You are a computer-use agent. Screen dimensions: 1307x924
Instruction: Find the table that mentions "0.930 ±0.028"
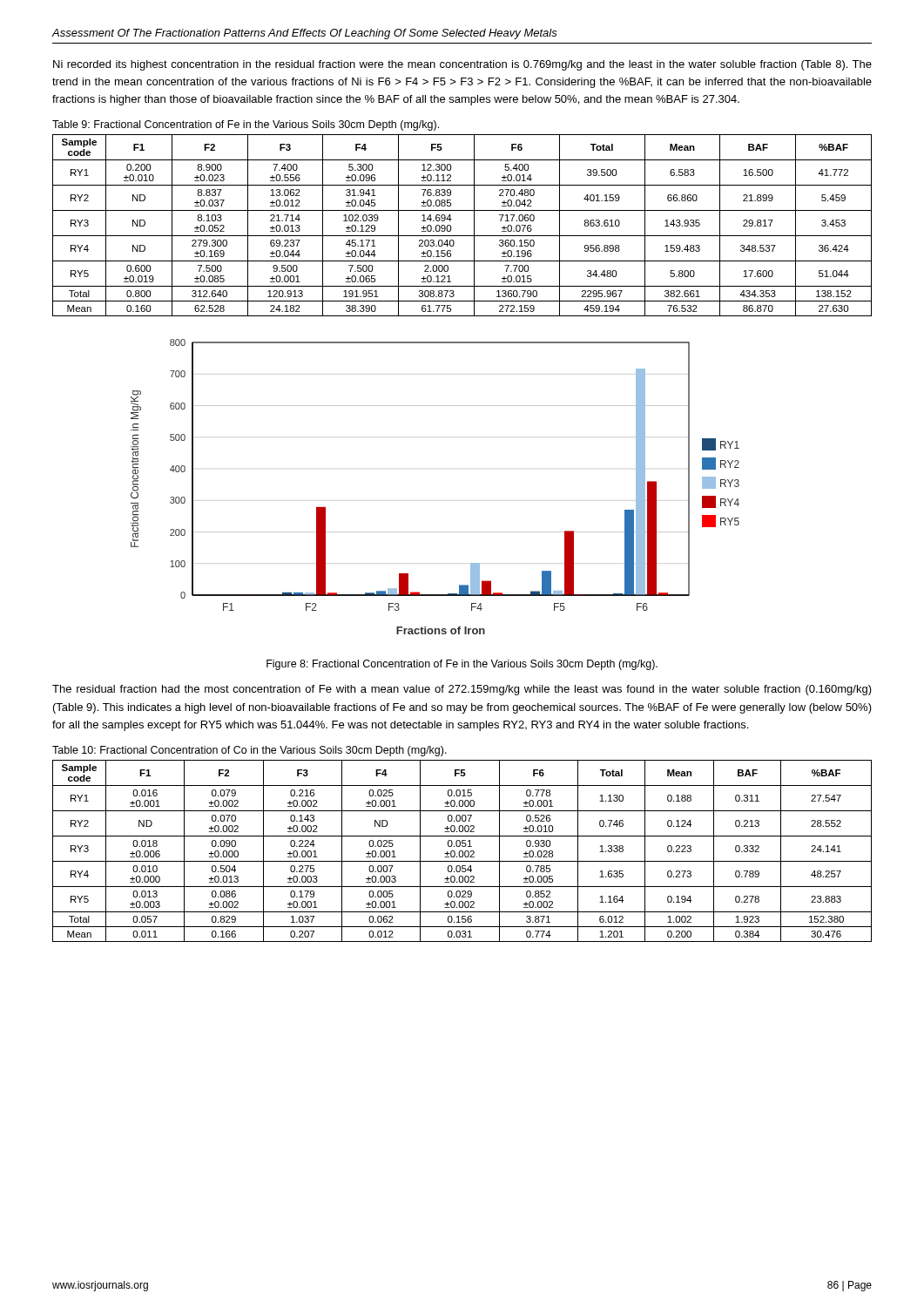tap(462, 851)
